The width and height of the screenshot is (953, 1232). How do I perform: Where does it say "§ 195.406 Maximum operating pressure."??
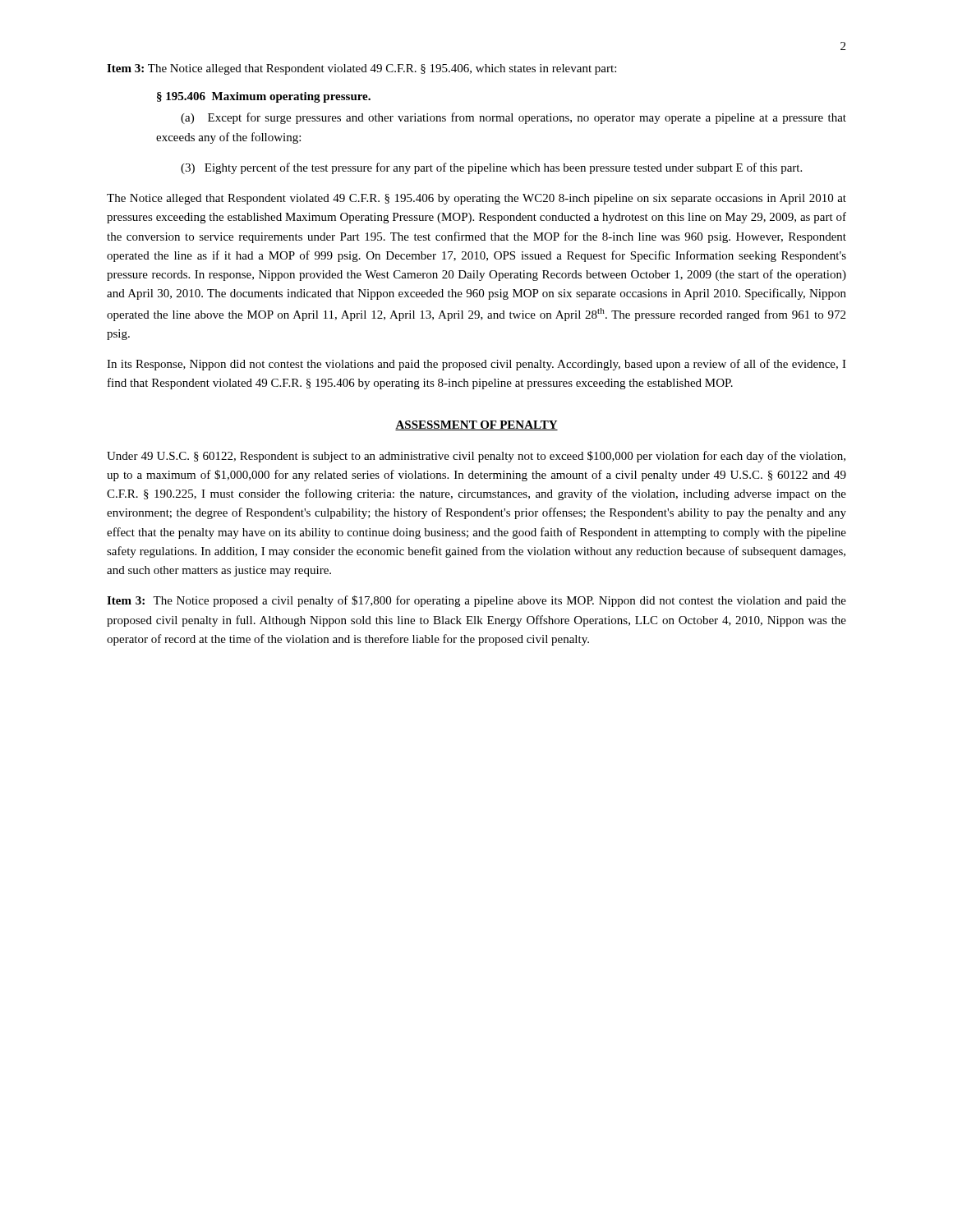click(264, 96)
